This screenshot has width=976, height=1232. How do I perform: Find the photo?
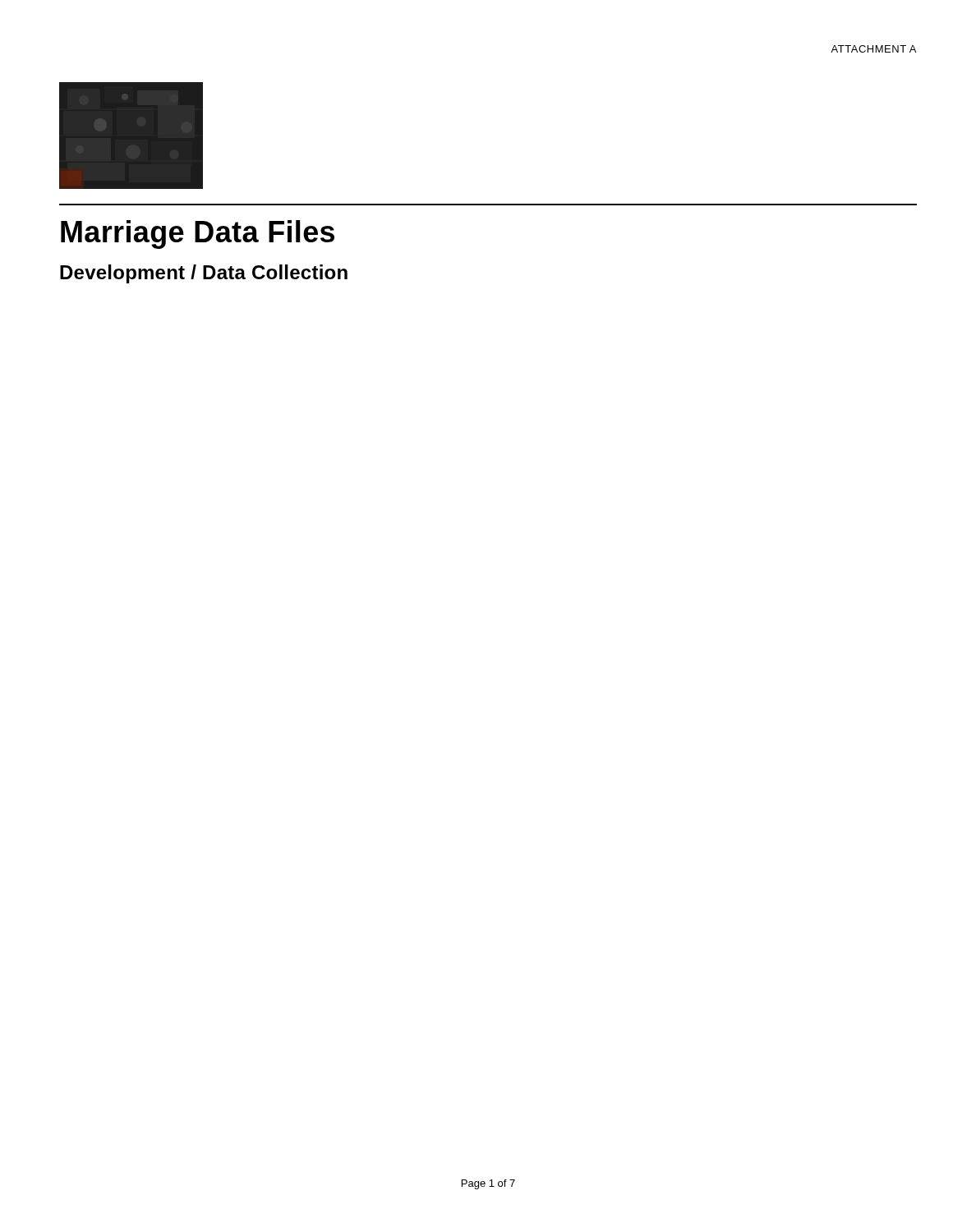[131, 136]
